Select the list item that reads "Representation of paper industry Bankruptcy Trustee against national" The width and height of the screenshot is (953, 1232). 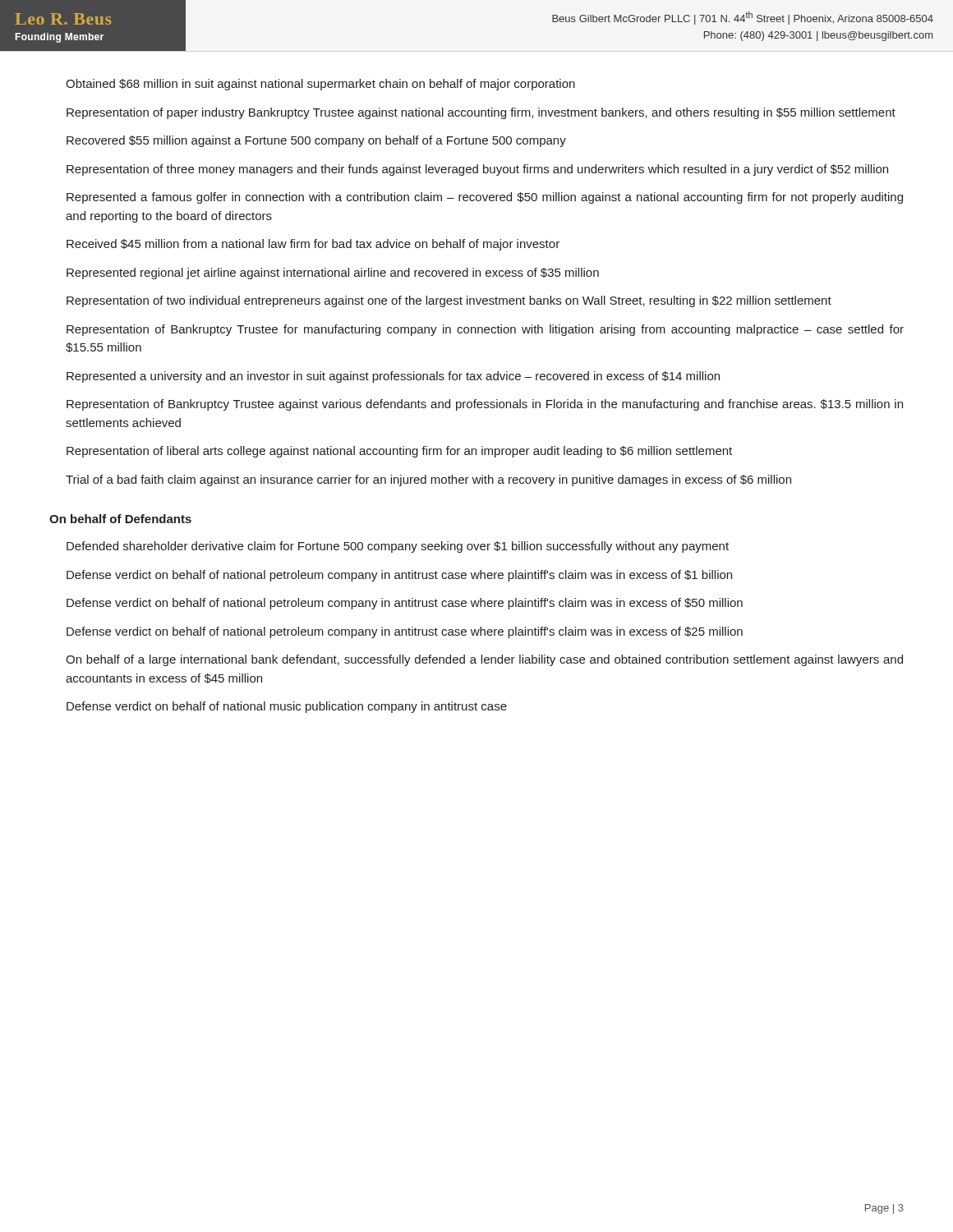point(481,112)
